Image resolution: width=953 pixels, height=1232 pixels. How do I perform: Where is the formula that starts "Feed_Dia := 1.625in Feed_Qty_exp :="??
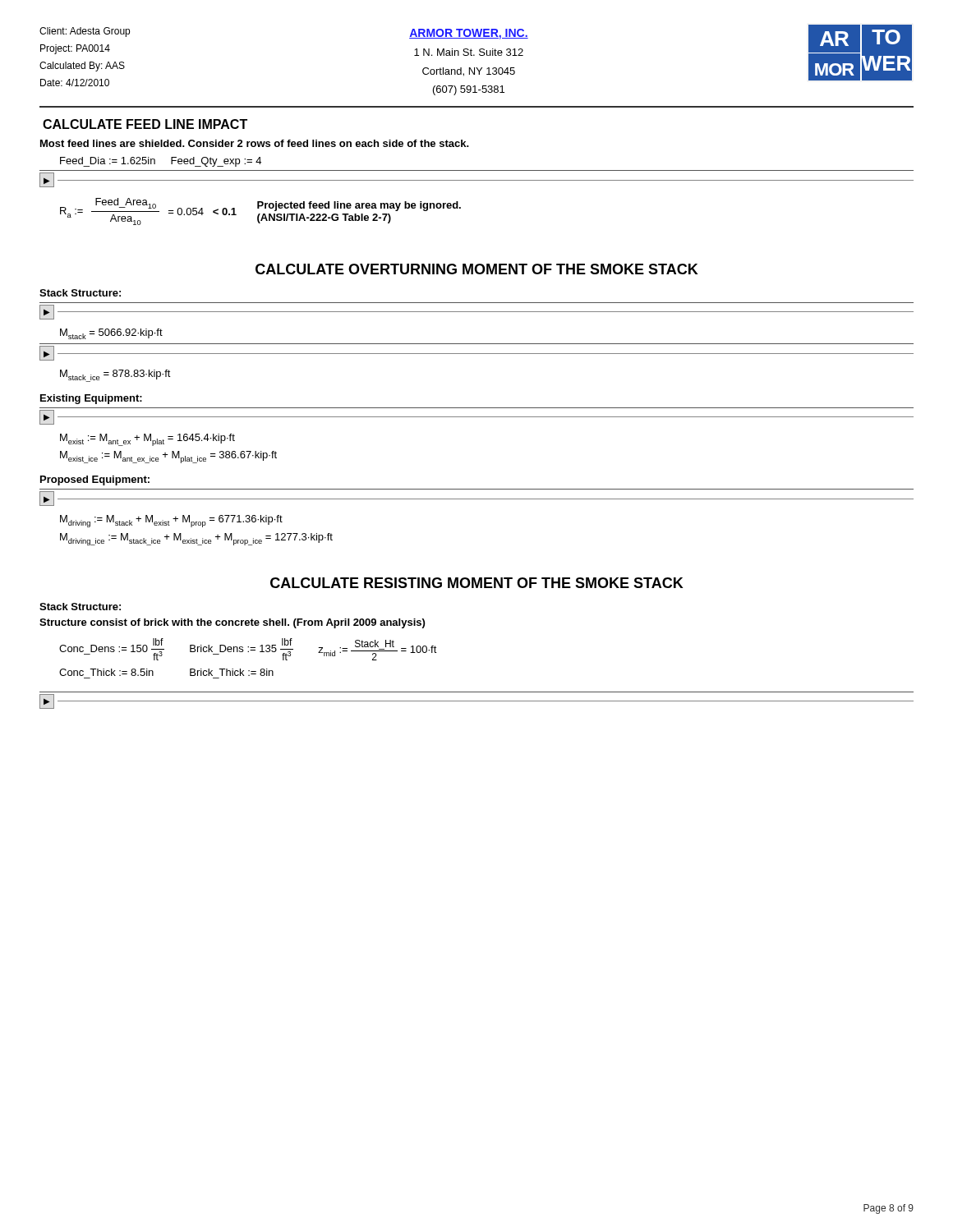point(160,161)
